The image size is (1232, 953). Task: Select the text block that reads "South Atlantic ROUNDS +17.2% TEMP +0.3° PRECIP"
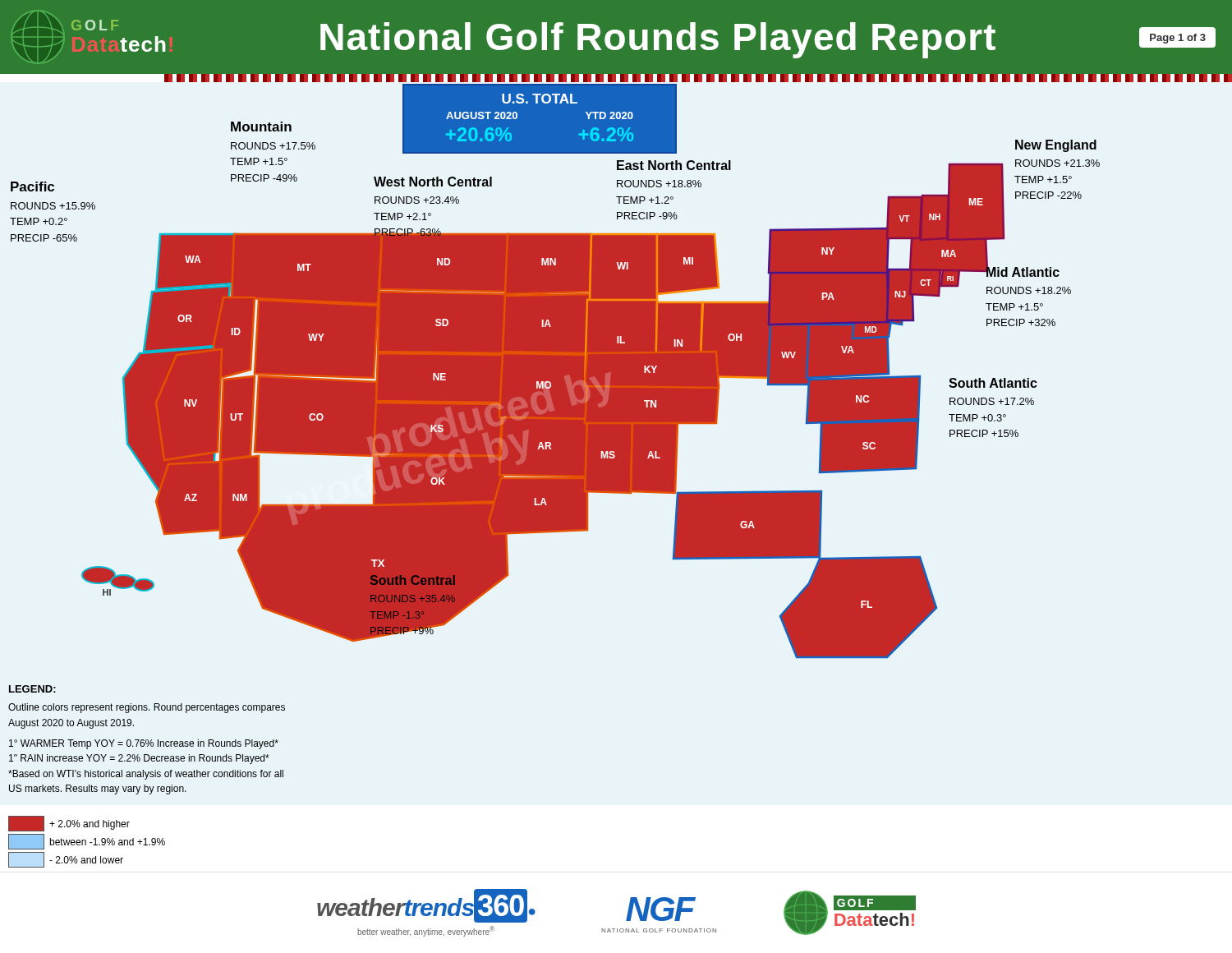(x=993, y=408)
